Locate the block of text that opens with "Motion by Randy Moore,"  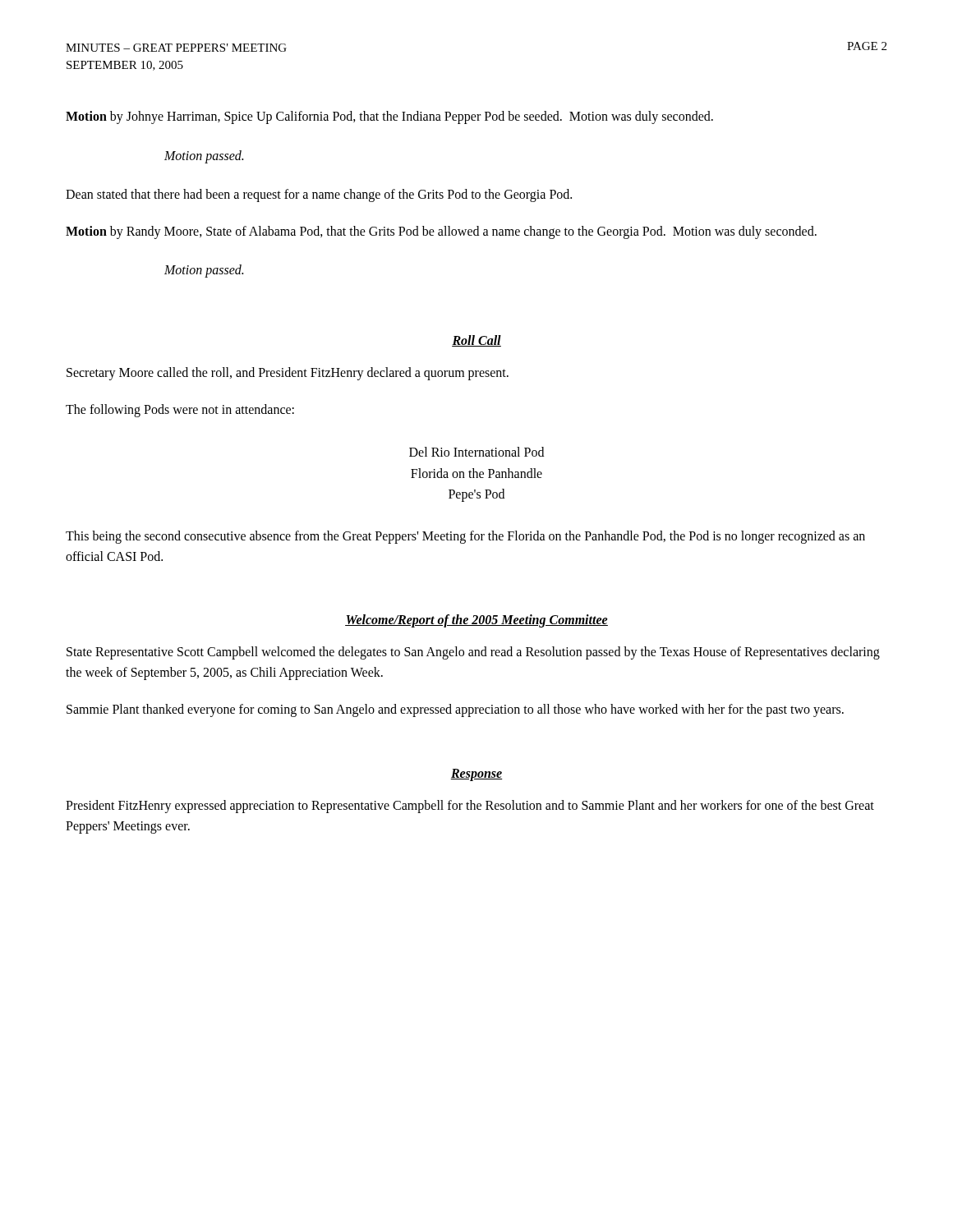coord(441,231)
